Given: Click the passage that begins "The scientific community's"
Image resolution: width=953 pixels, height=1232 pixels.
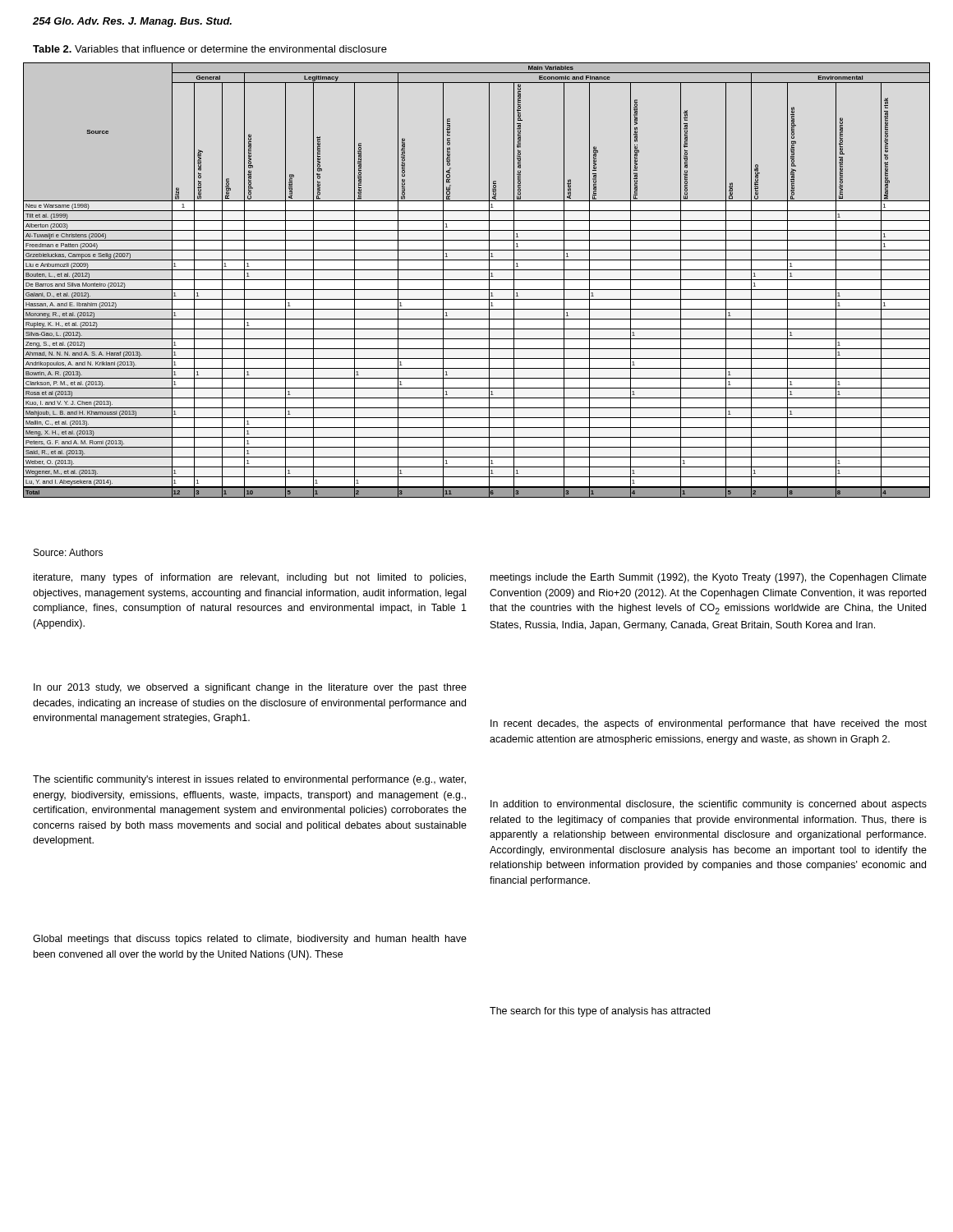Looking at the screenshot, I should click(250, 810).
